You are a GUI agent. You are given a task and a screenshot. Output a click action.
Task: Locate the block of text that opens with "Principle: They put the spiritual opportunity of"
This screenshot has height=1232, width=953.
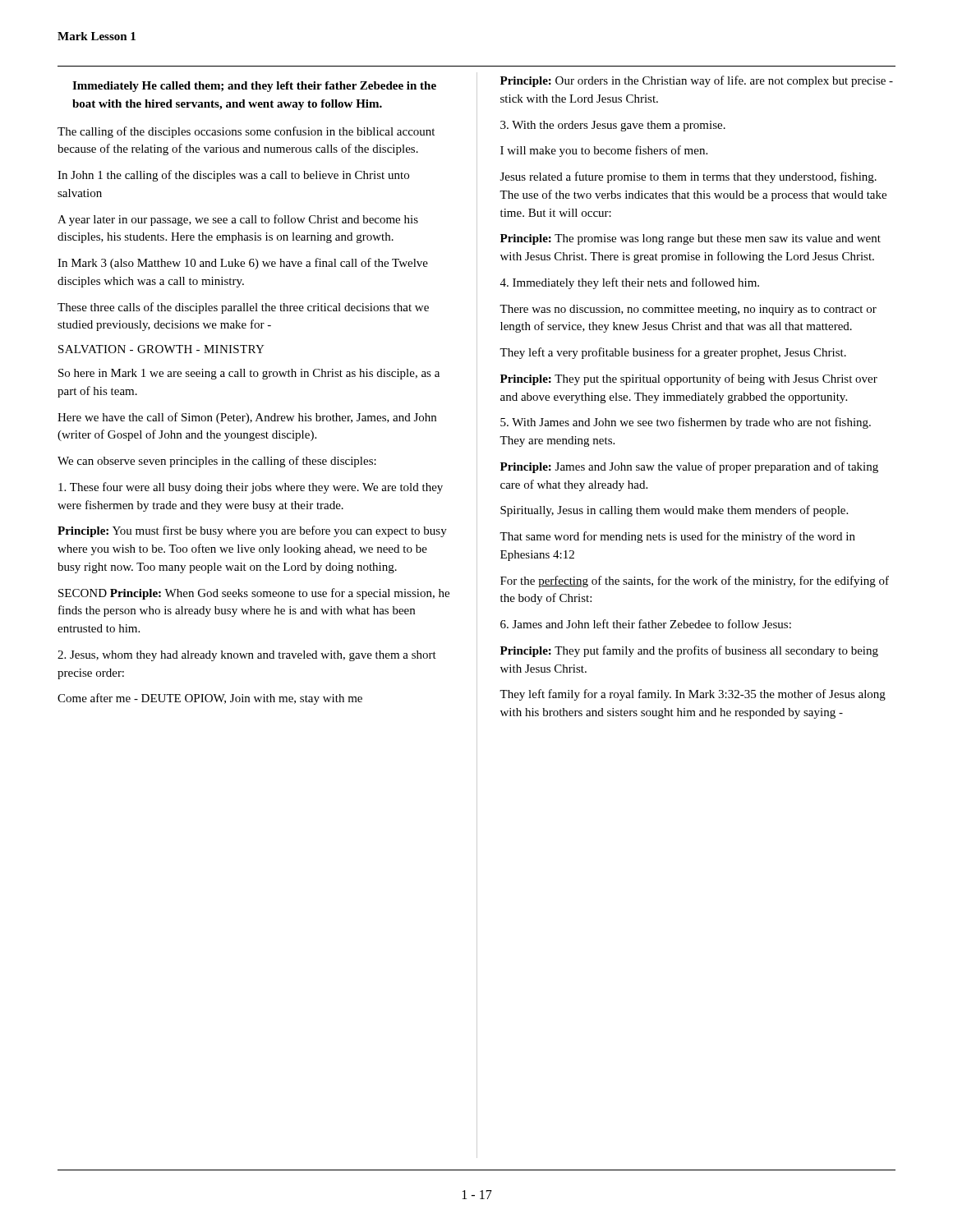tap(689, 387)
